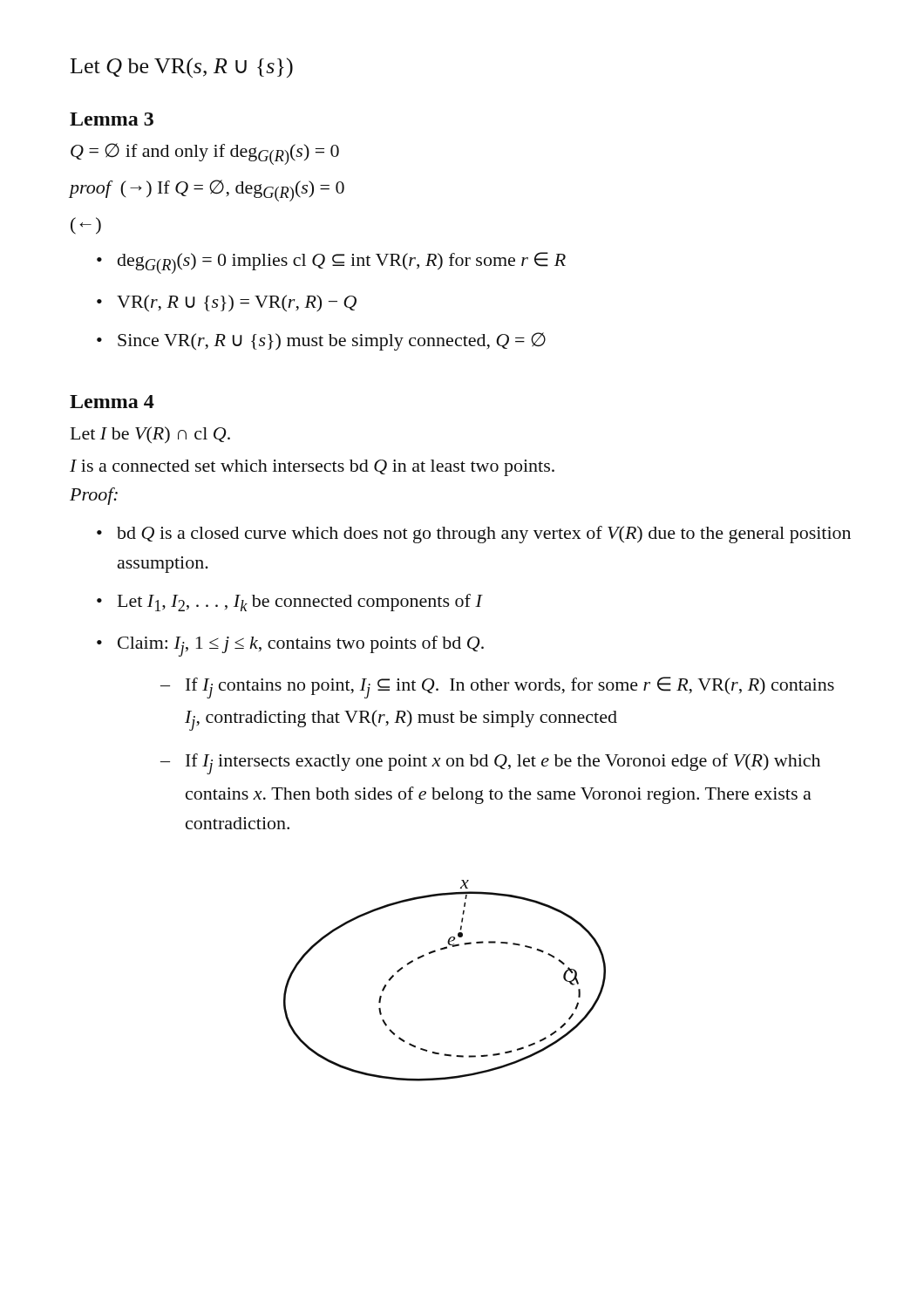Viewport: 924px width, 1308px height.
Task: Click on the text block containing "Q = ∅ if and only"
Action: pos(205,152)
